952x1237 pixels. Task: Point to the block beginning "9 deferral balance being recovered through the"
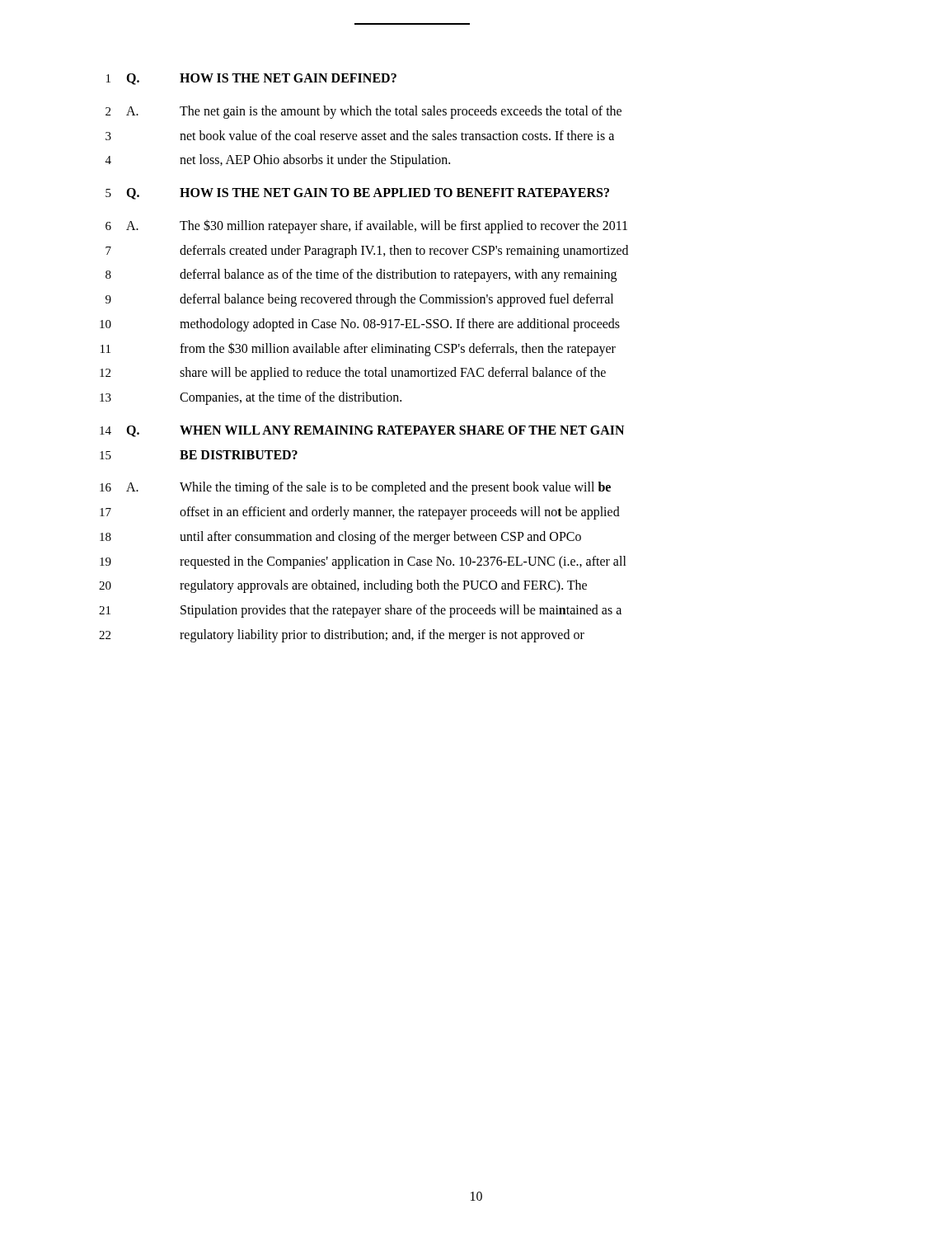click(476, 299)
